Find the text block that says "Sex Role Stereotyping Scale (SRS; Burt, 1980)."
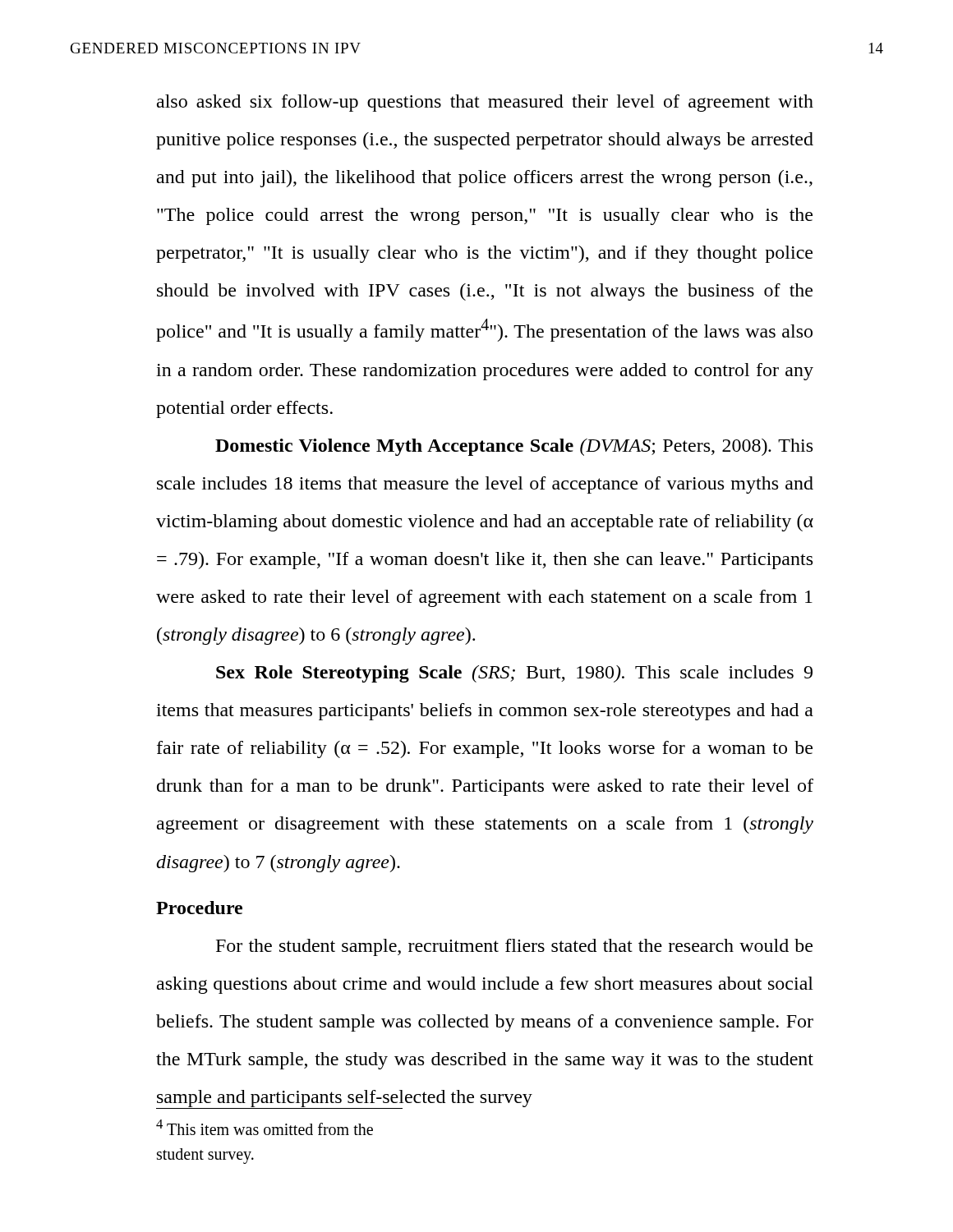The width and height of the screenshot is (953, 1232). tap(514, 674)
